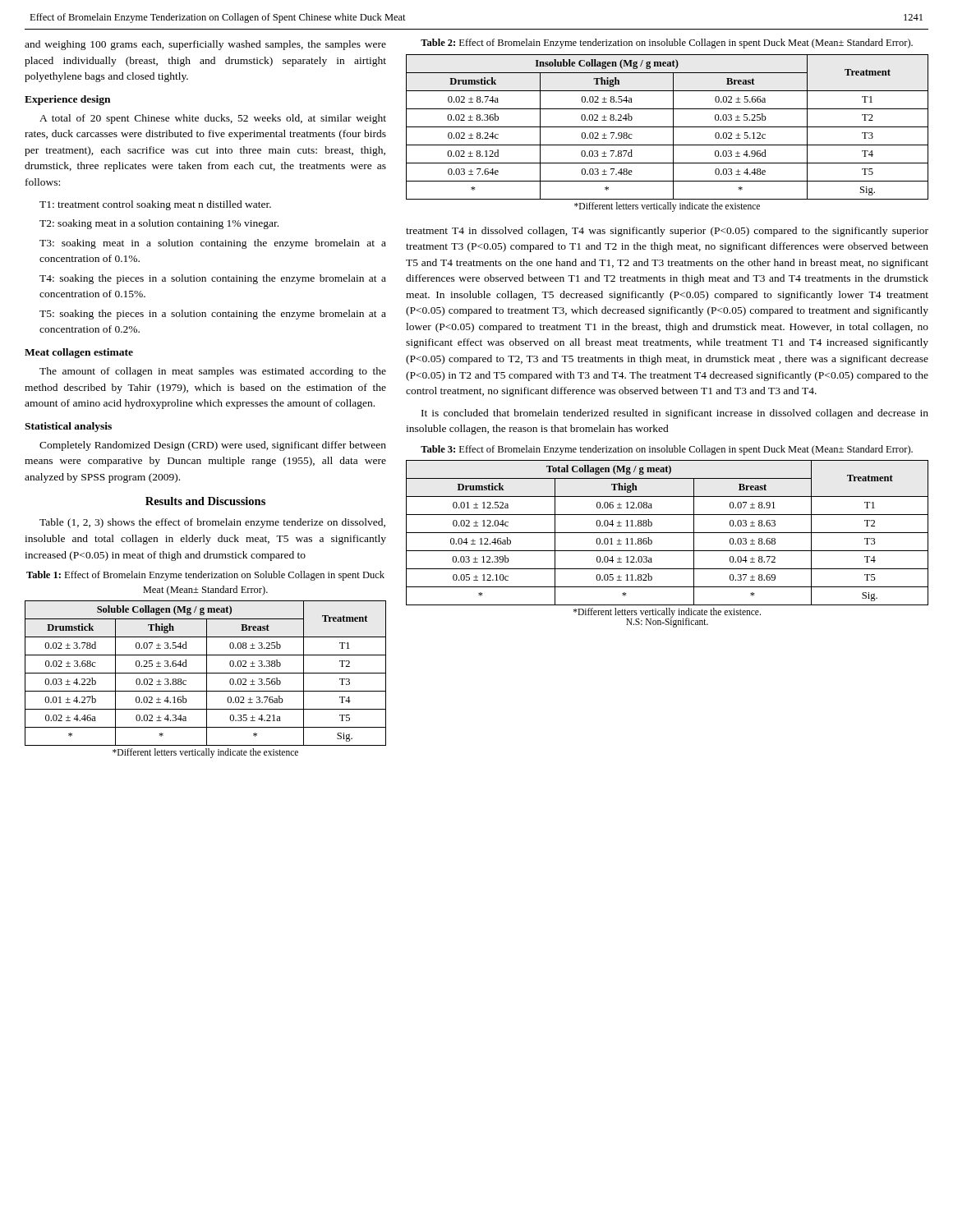Point to the text starting "Table 2: Effect of Bromelain Enzyme tenderization on"
The width and height of the screenshot is (953, 1232).
click(x=667, y=43)
